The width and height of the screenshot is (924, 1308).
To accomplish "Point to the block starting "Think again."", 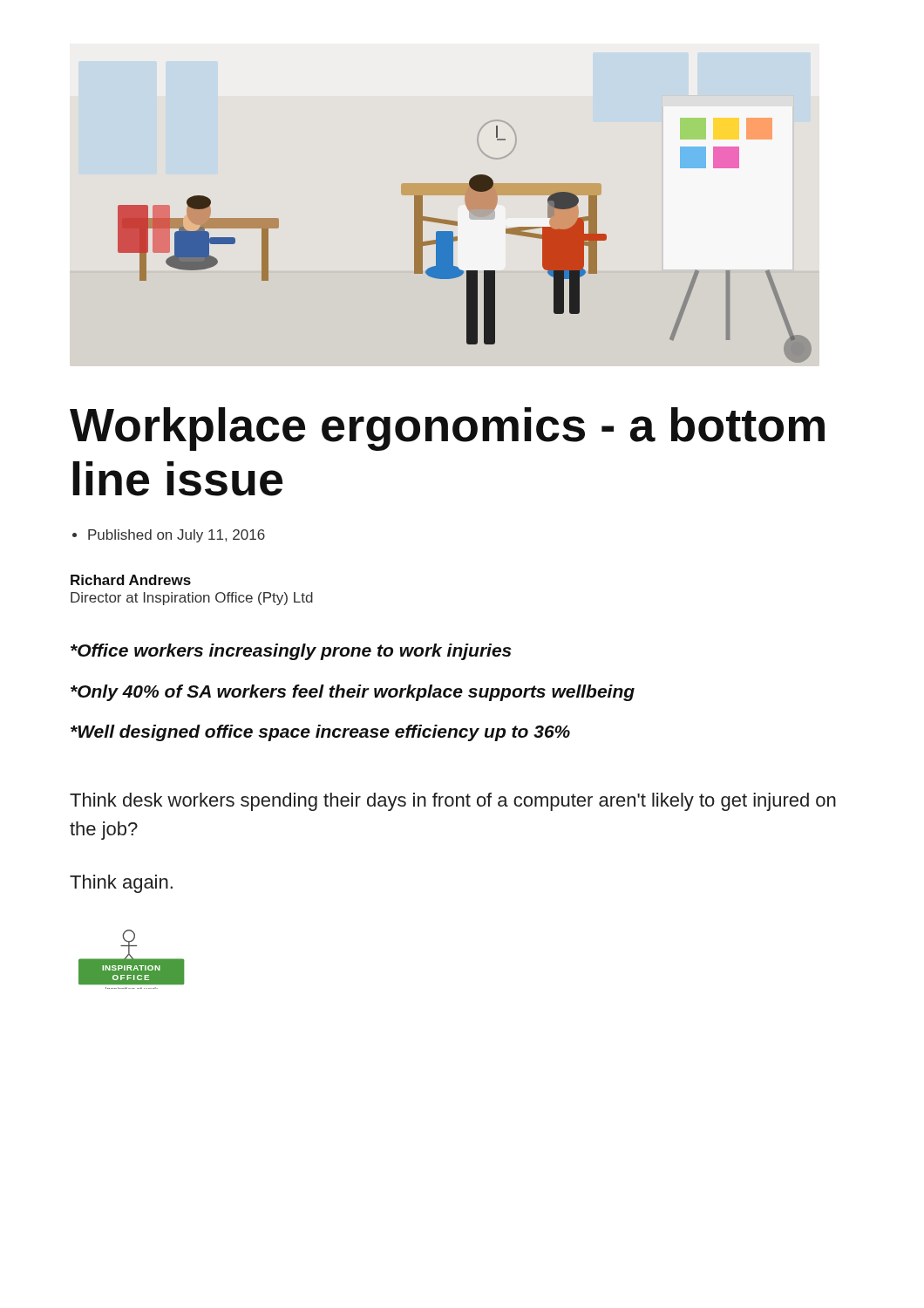I will pos(122,882).
